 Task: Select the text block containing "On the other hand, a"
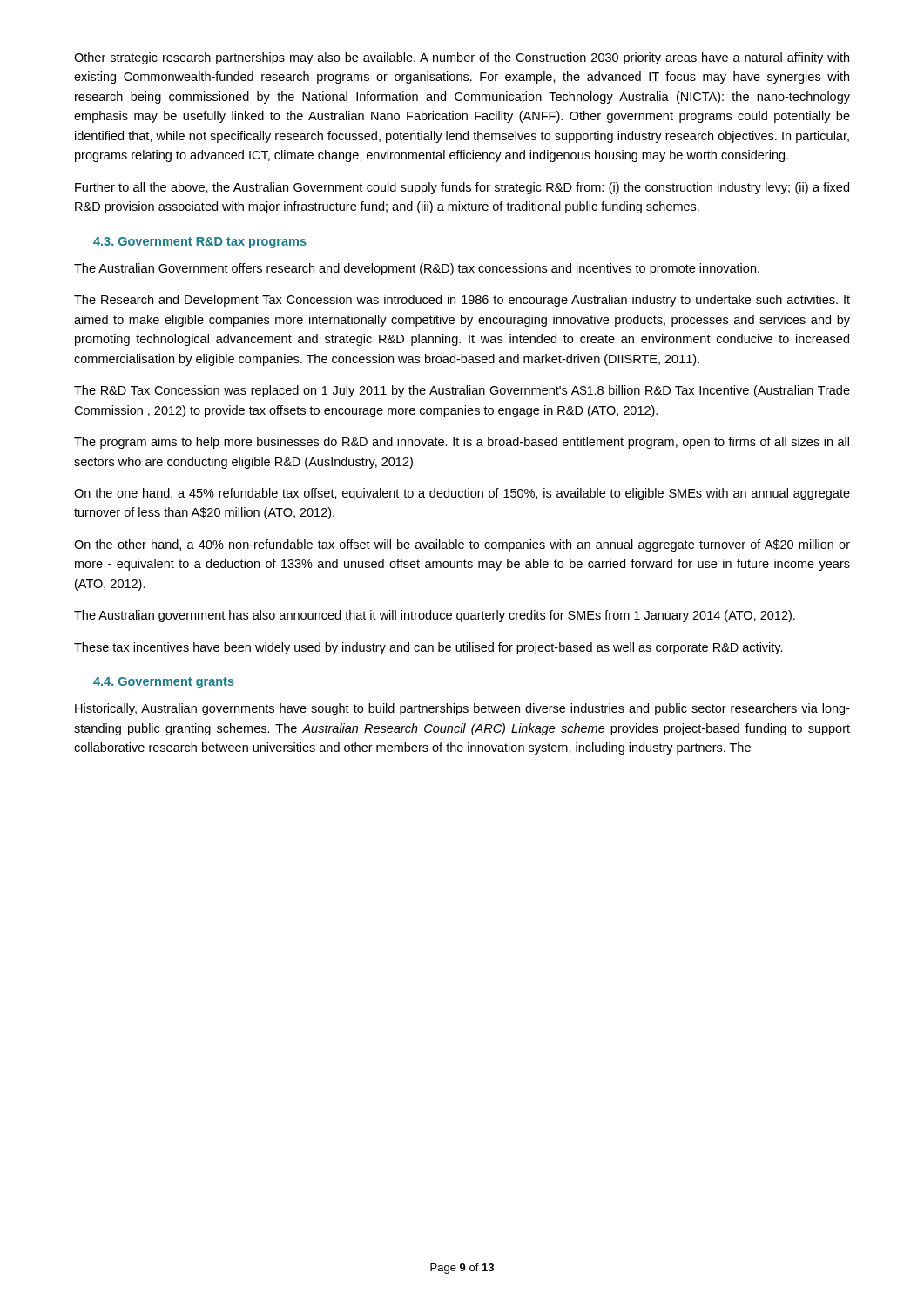462,564
